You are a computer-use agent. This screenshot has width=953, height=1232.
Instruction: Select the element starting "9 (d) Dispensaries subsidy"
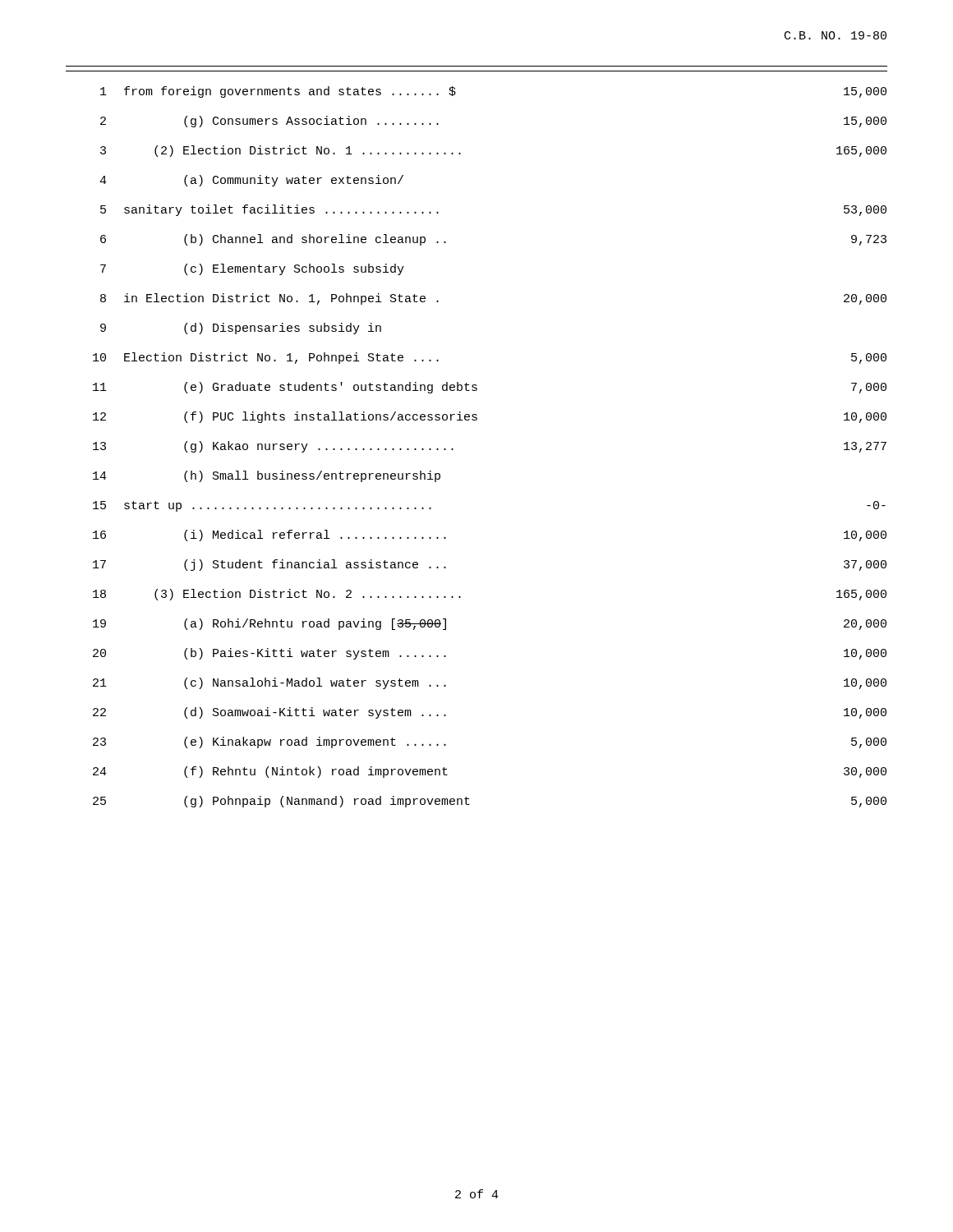(241, 329)
